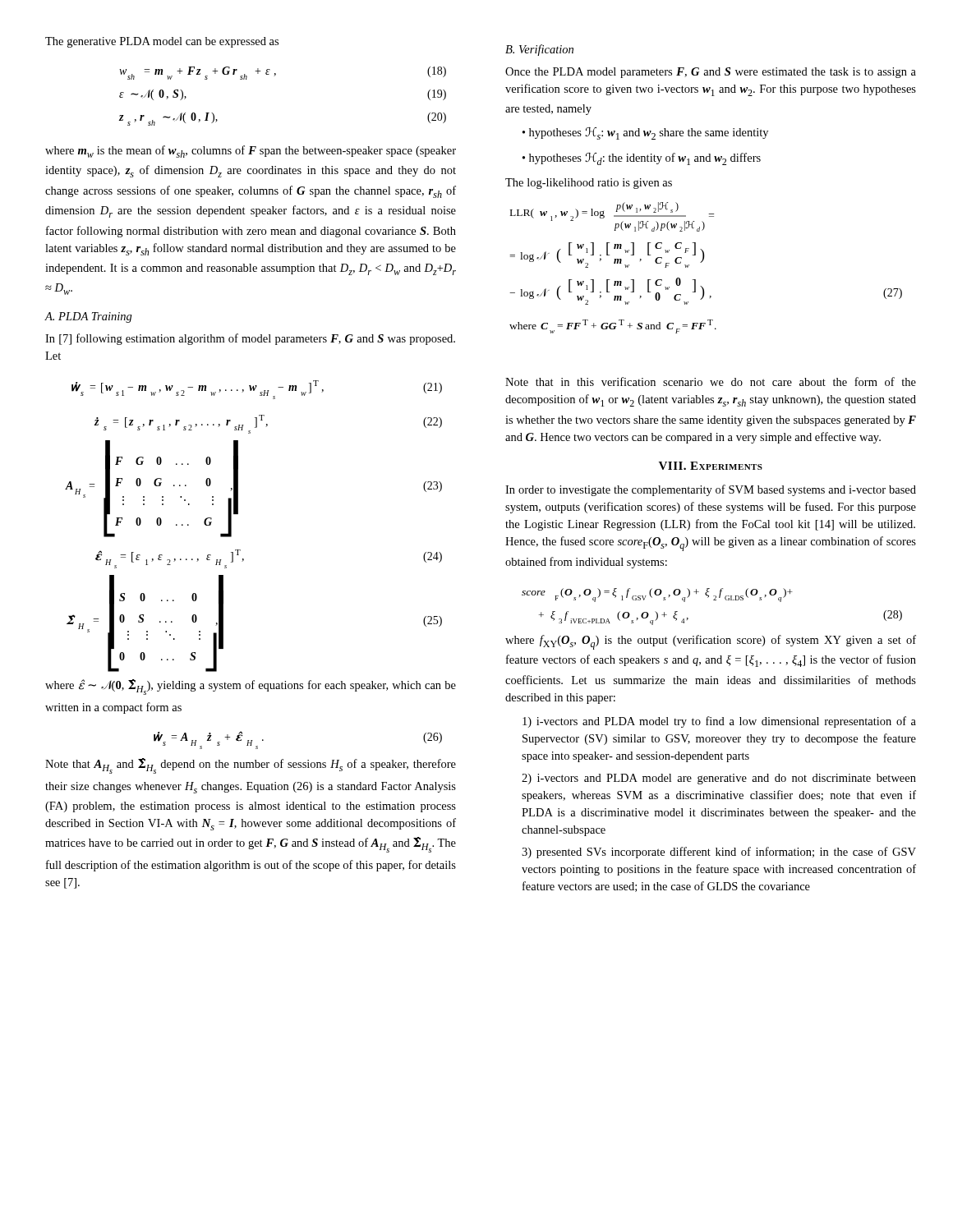Point to the passage starting "B. Verification"
Image resolution: width=953 pixels, height=1232 pixels.
point(539,50)
